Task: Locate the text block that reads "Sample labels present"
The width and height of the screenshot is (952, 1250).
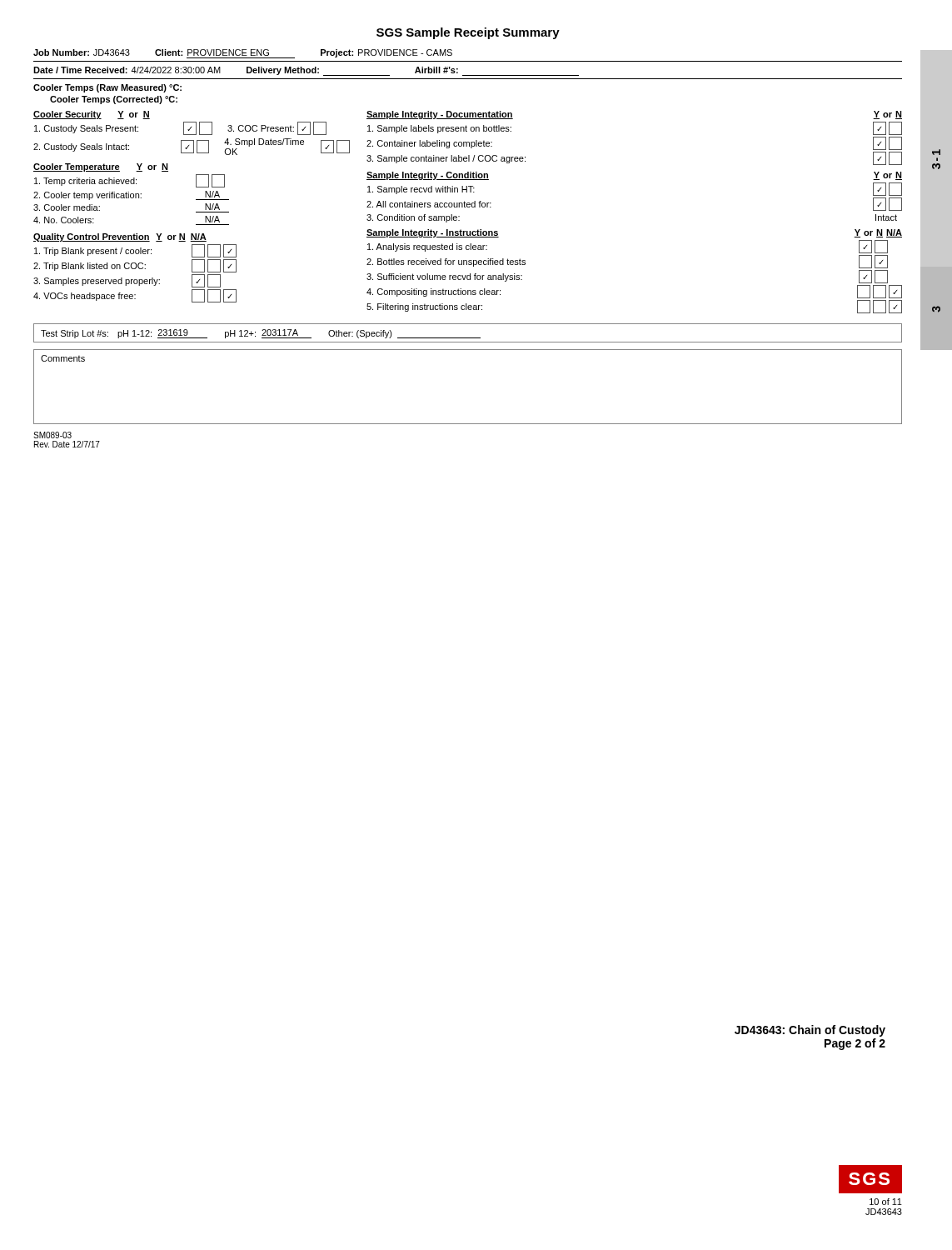Action: pyautogui.click(x=439, y=128)
